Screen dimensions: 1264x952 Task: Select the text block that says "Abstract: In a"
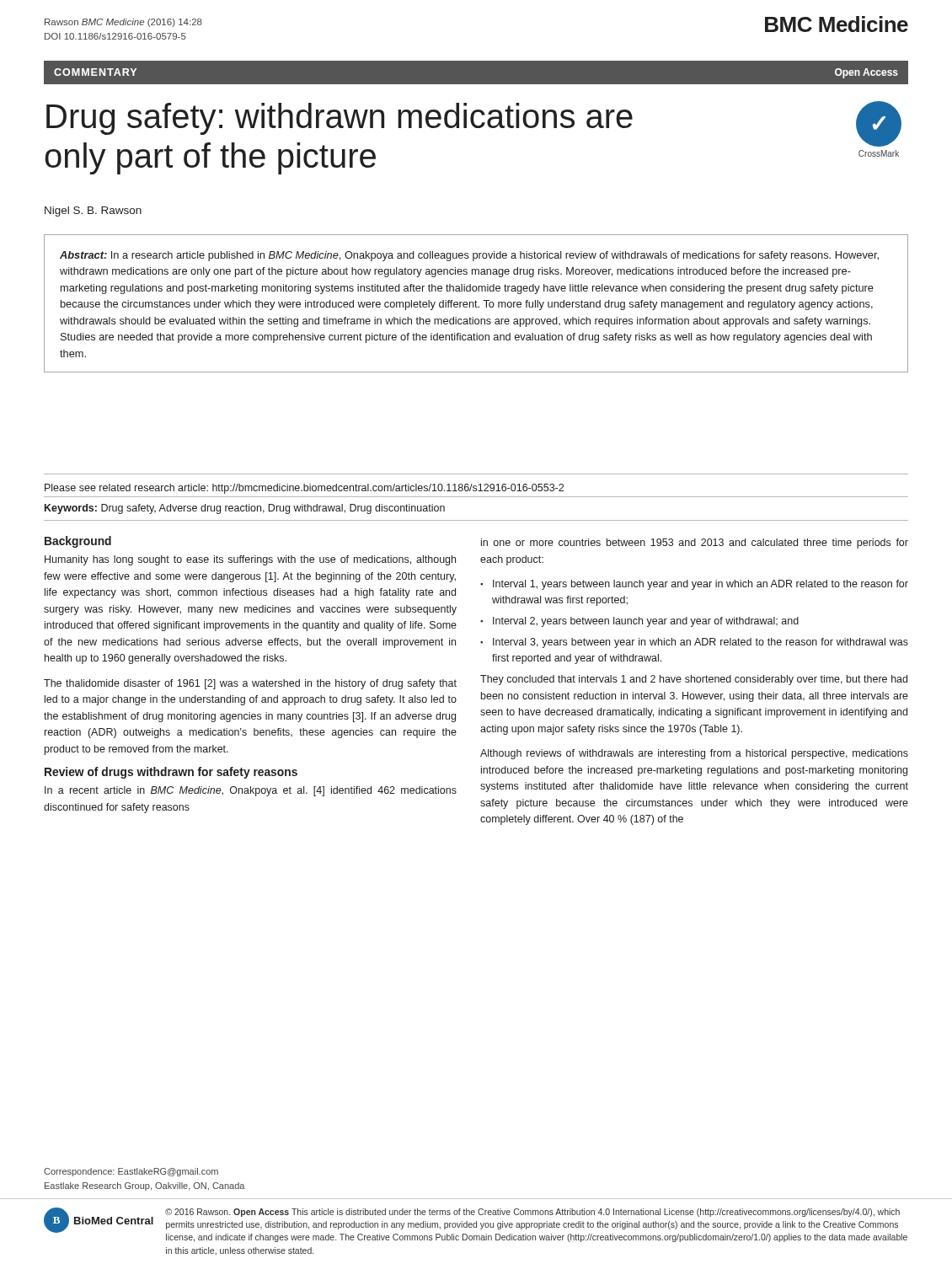pos(470,304)
